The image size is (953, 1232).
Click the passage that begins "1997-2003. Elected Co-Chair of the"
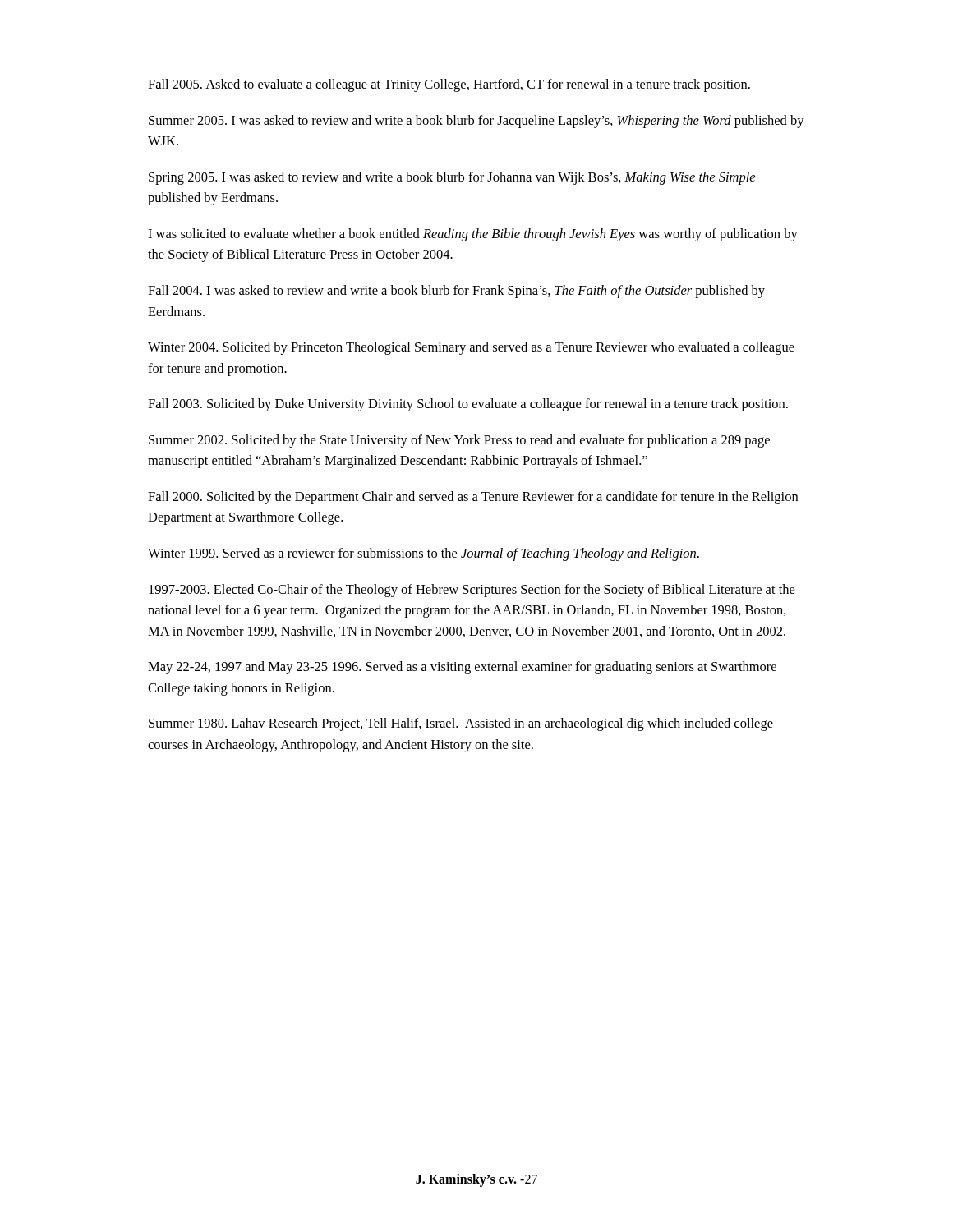coord(471,610)
